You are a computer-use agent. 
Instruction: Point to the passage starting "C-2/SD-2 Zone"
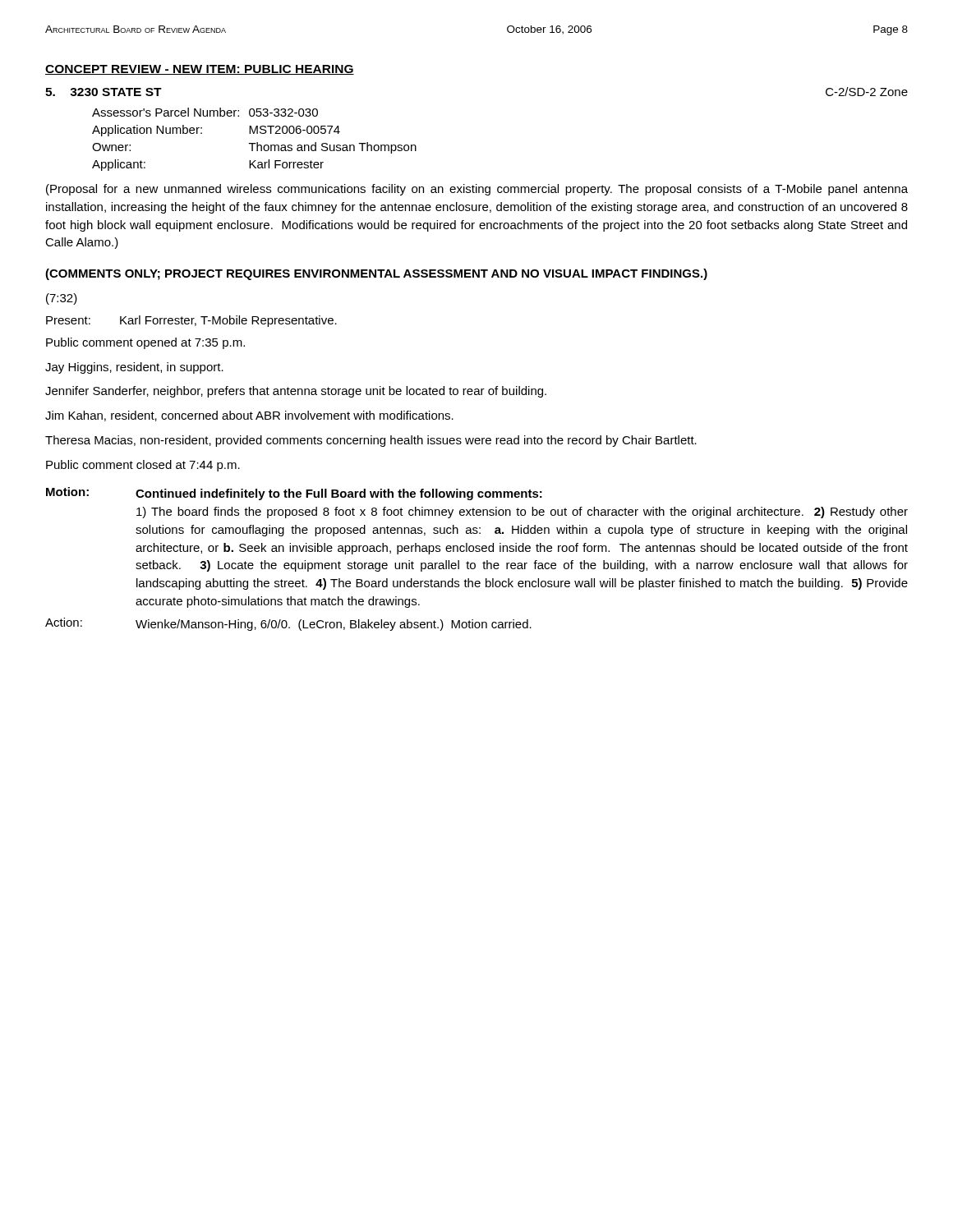tap(866, 92)
